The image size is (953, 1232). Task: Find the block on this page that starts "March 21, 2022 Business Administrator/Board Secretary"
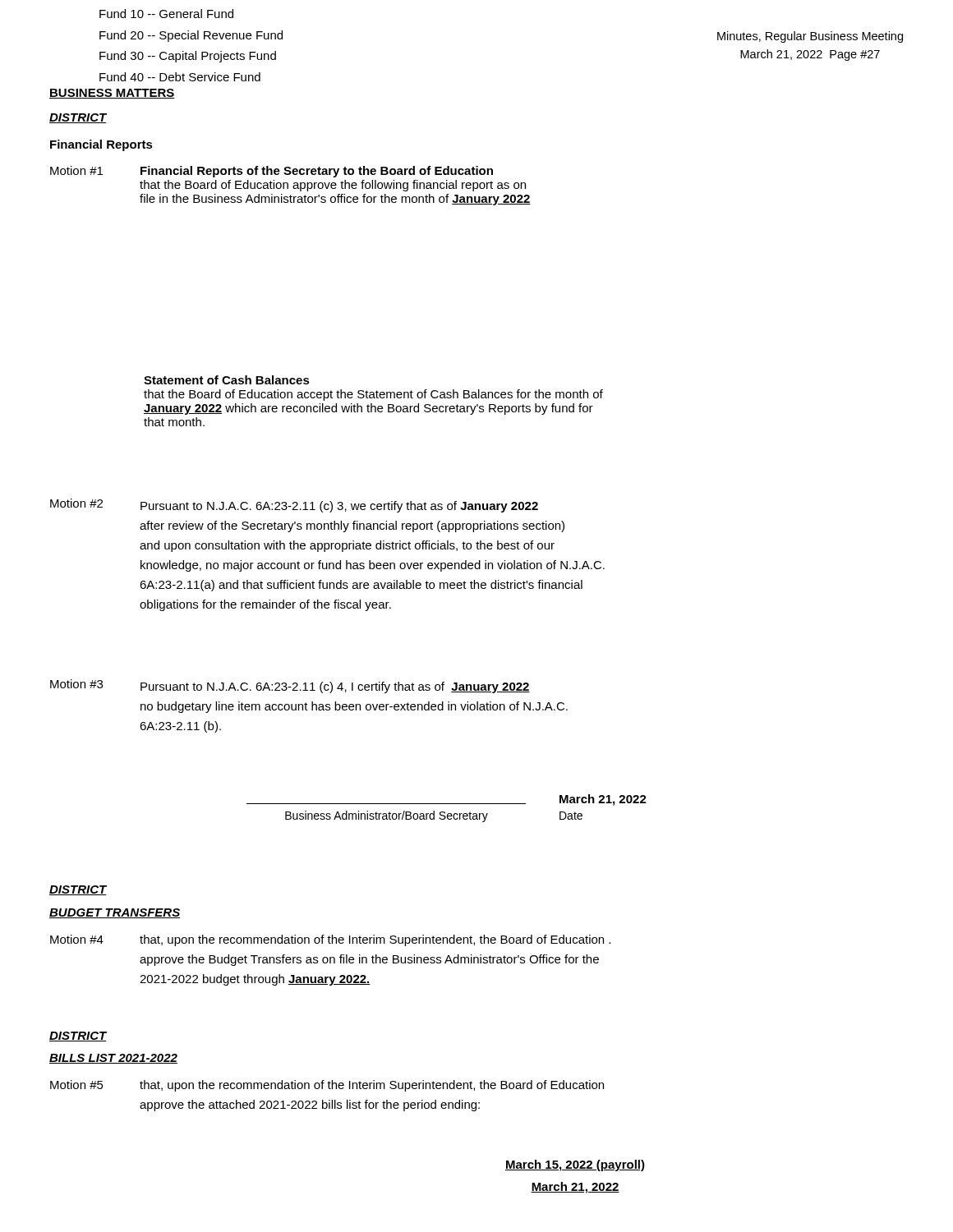575,807
